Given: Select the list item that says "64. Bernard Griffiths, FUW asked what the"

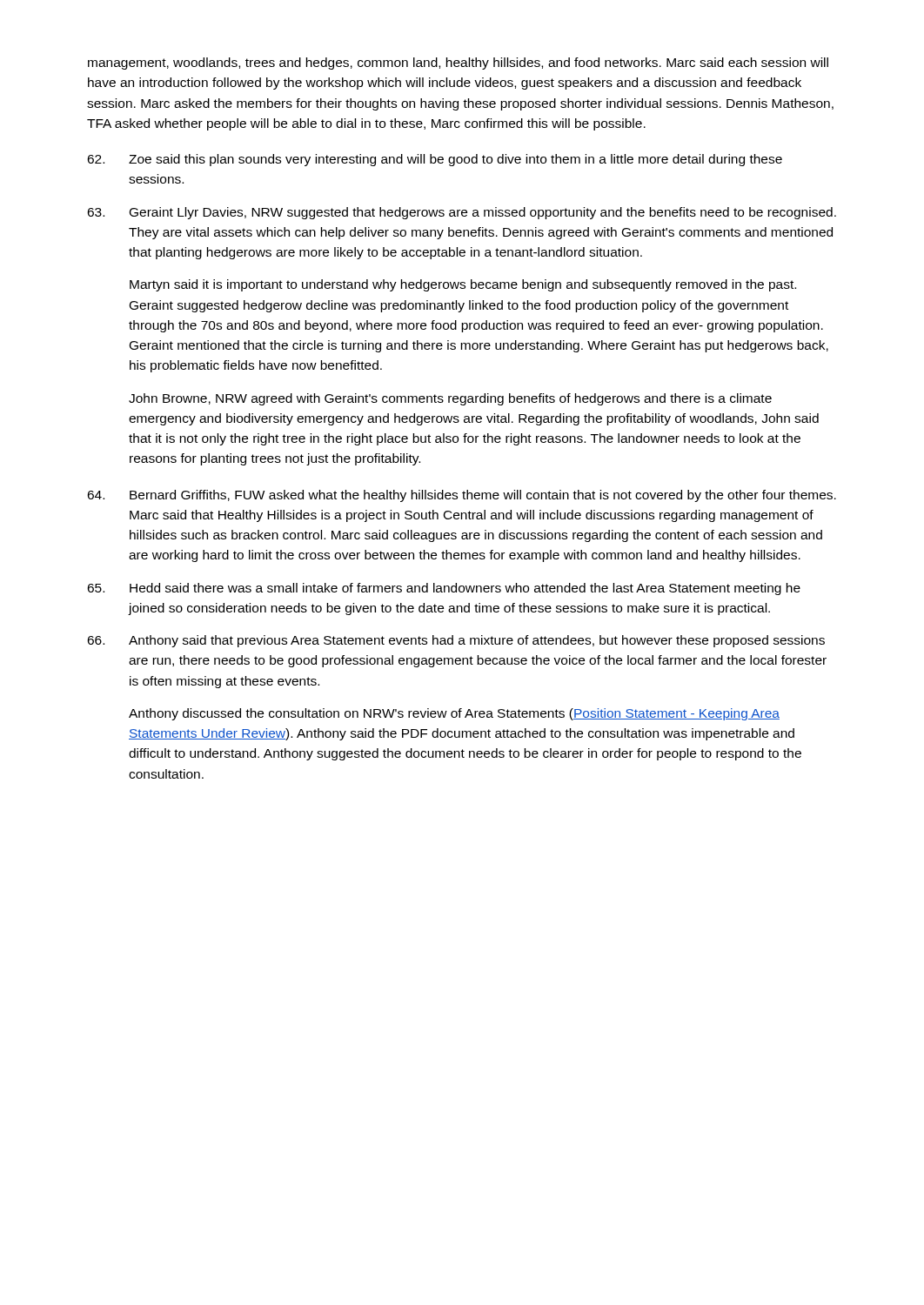Looking at the screenshot, I should coord(462,525).
